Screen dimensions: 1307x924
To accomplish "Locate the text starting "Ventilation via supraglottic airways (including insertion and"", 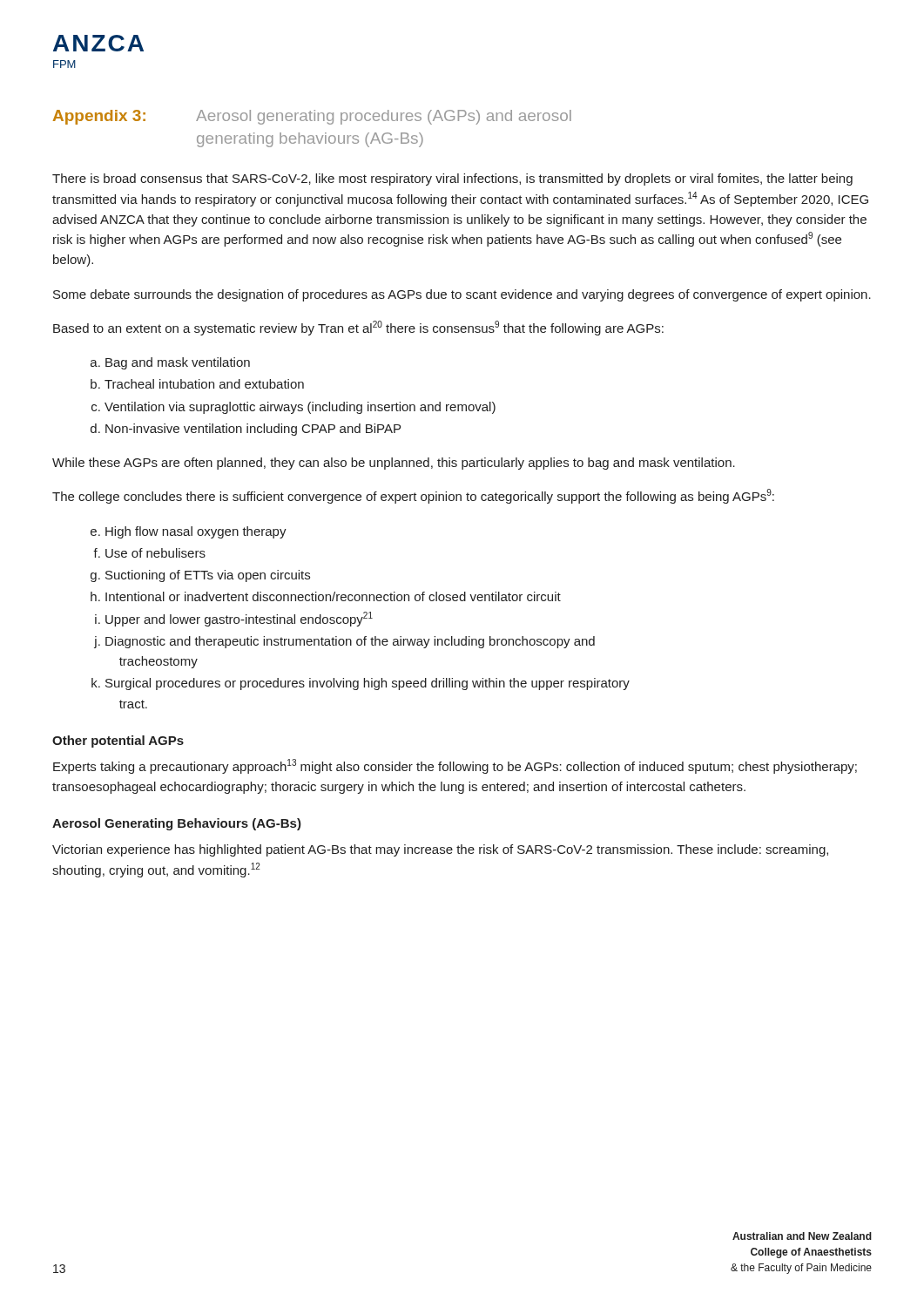I will coord(300,406).
